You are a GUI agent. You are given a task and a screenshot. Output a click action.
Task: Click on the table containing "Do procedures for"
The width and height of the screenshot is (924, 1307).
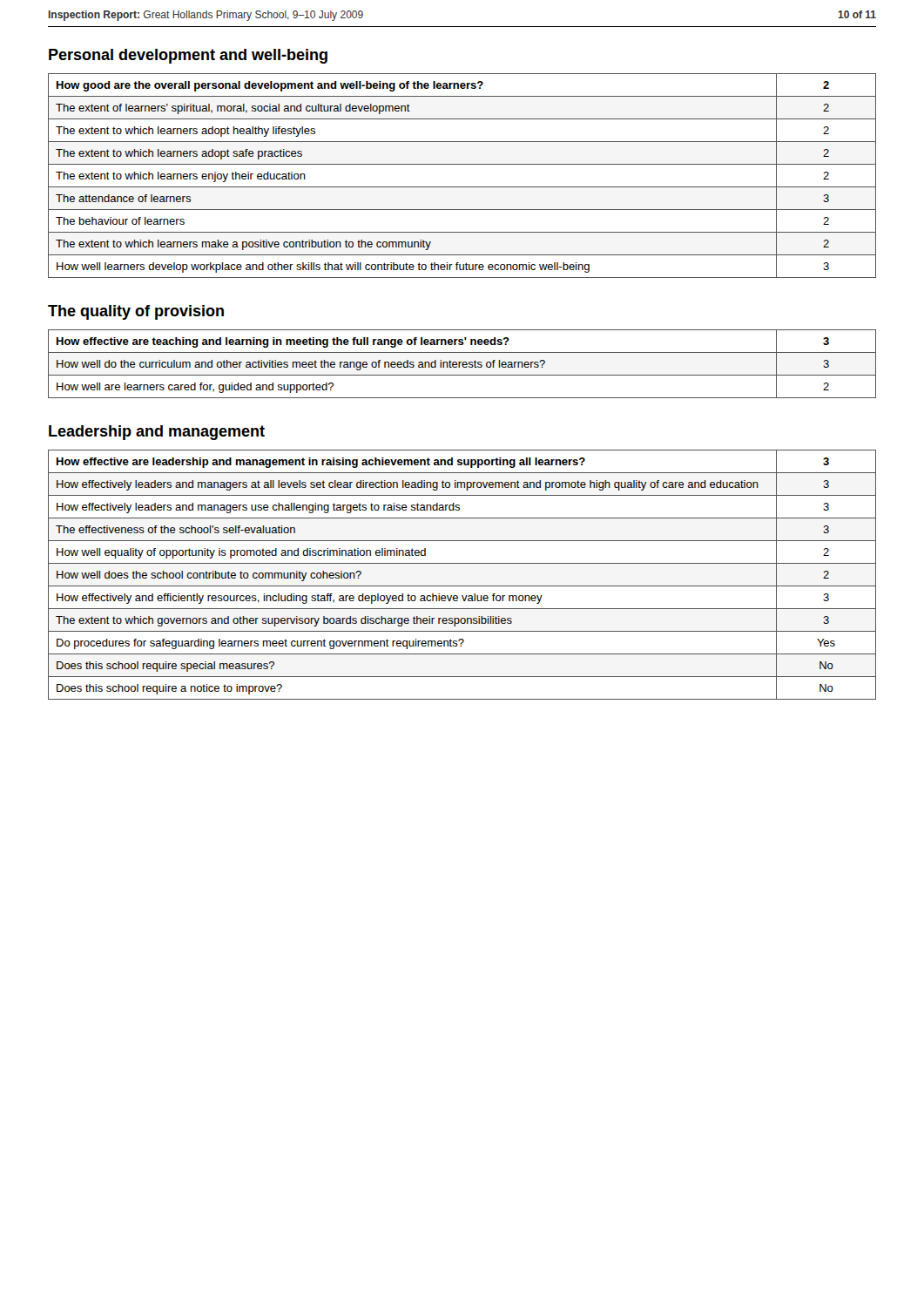coord(462,575)
